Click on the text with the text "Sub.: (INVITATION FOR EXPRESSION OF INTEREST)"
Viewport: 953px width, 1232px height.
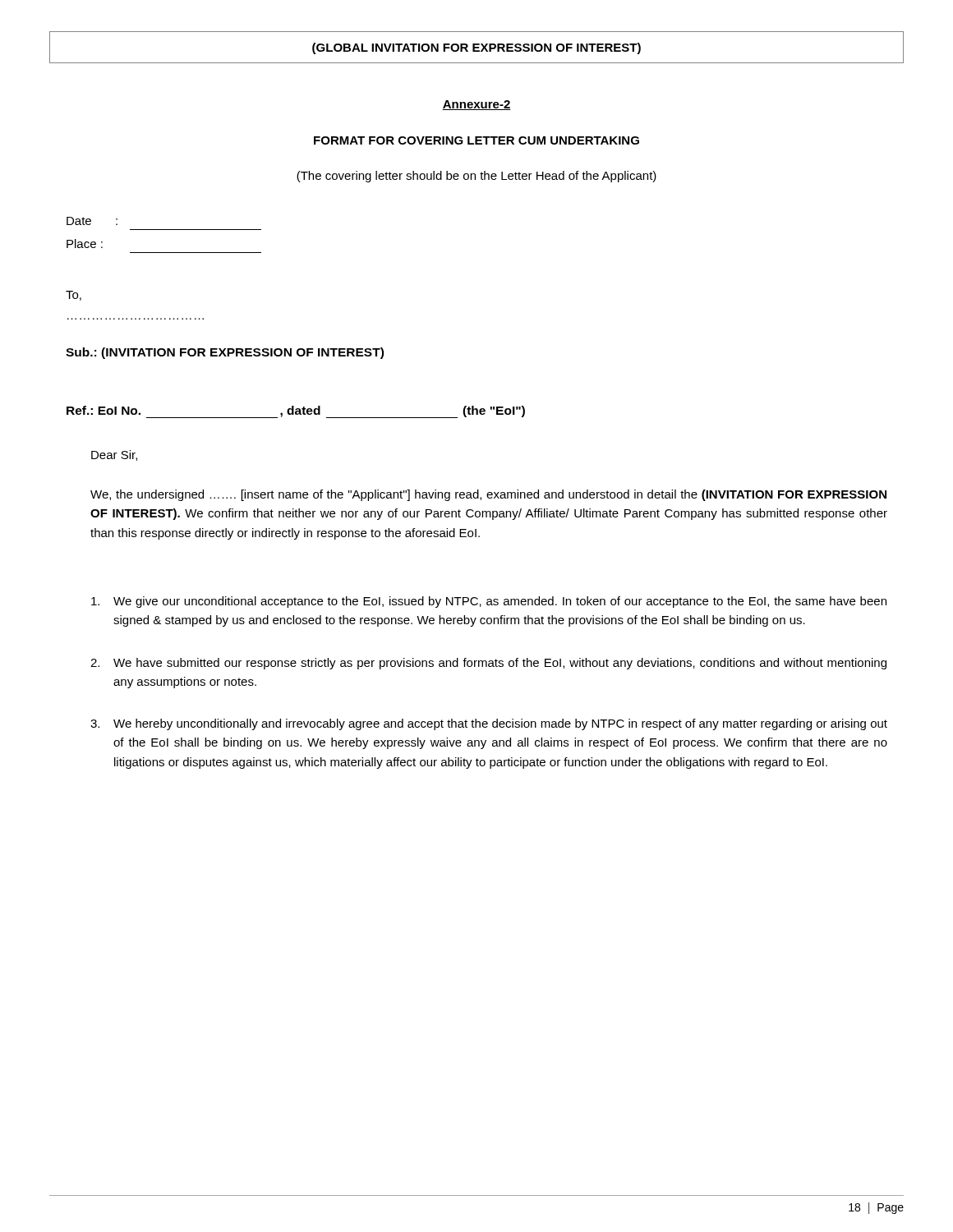coord(225,352)
